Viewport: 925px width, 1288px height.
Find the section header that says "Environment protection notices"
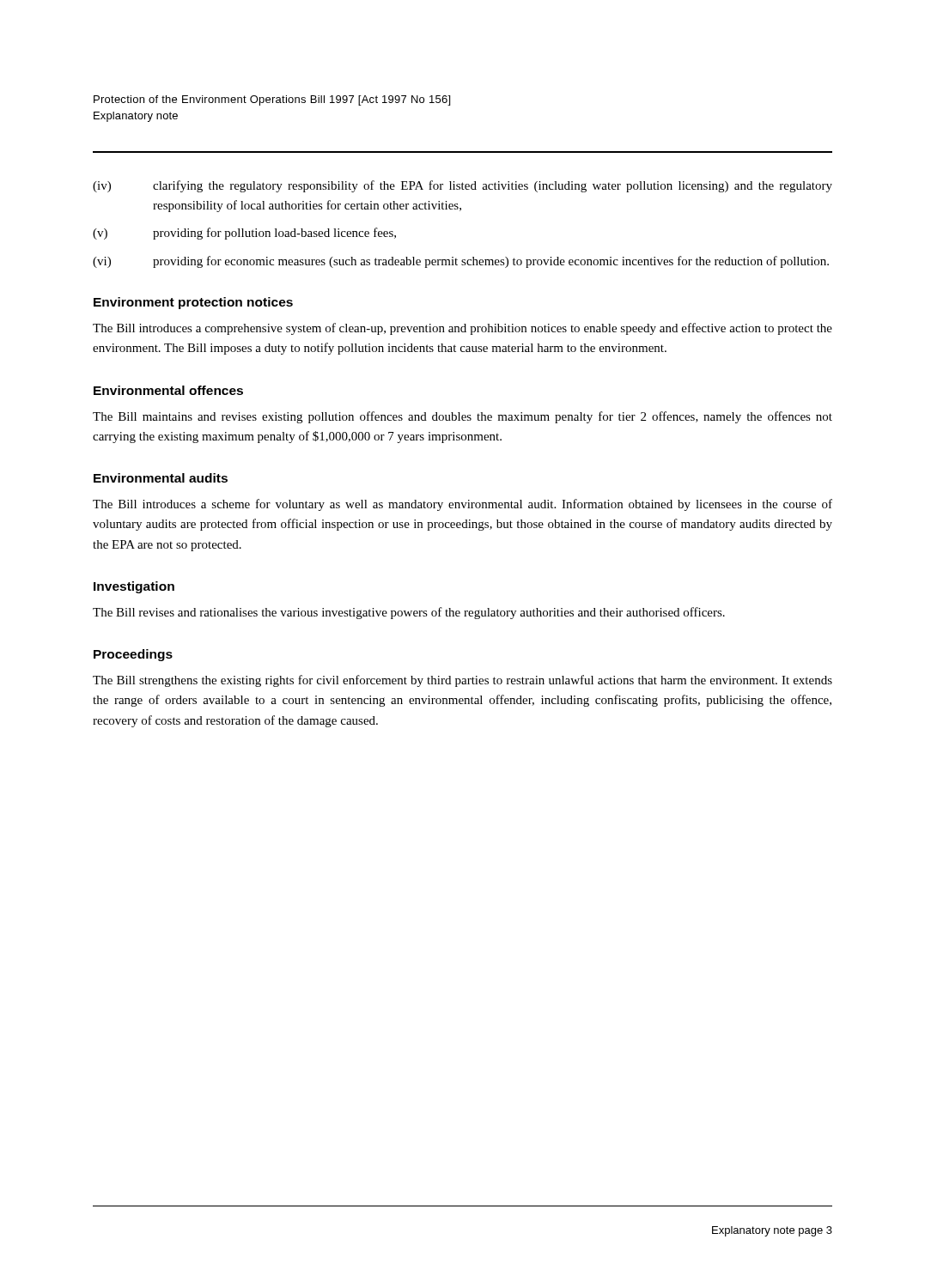pyautogui.click(x=193, y=302)
